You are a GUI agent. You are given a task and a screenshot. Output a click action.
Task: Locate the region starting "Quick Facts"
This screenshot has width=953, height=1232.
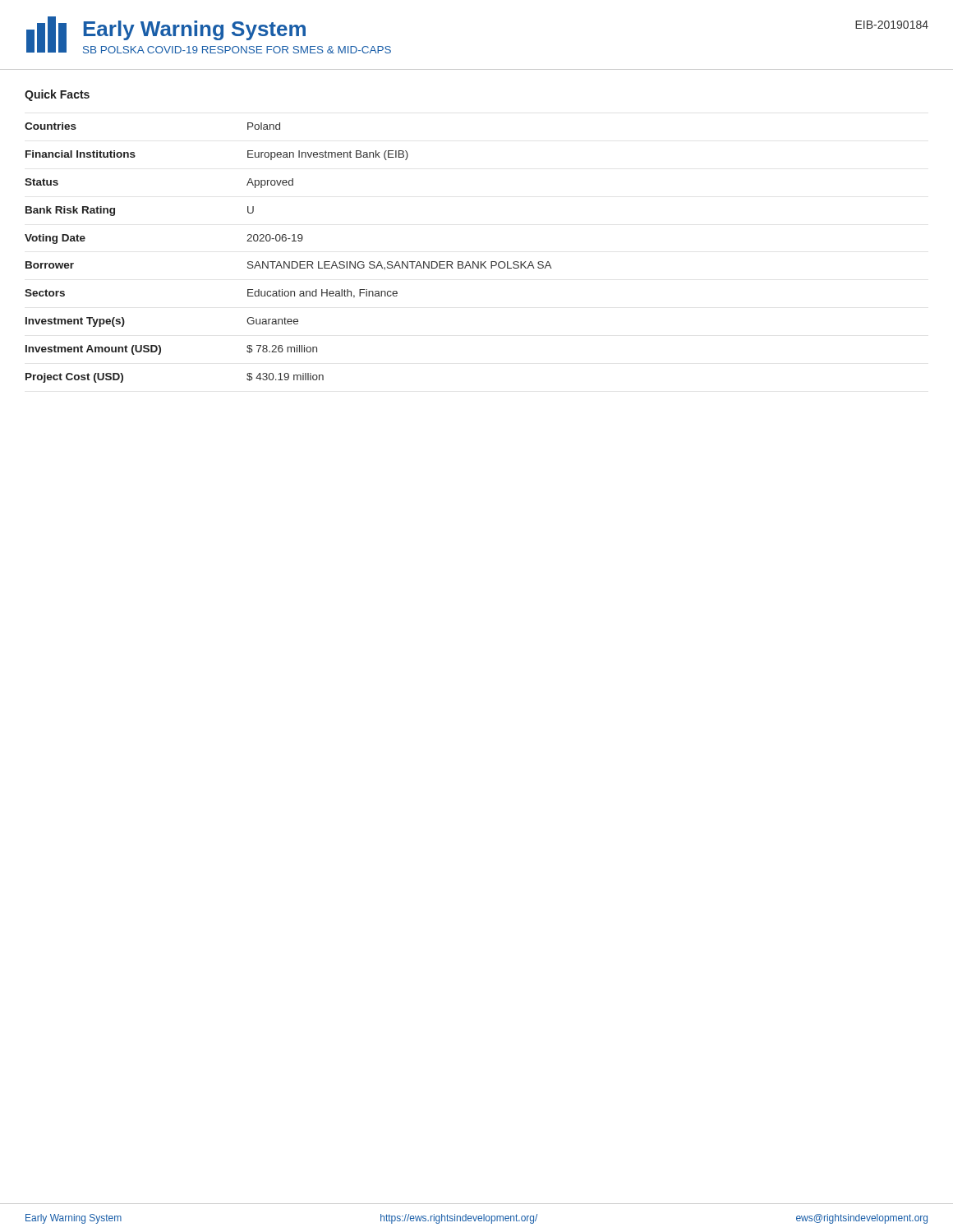point(57,94)
